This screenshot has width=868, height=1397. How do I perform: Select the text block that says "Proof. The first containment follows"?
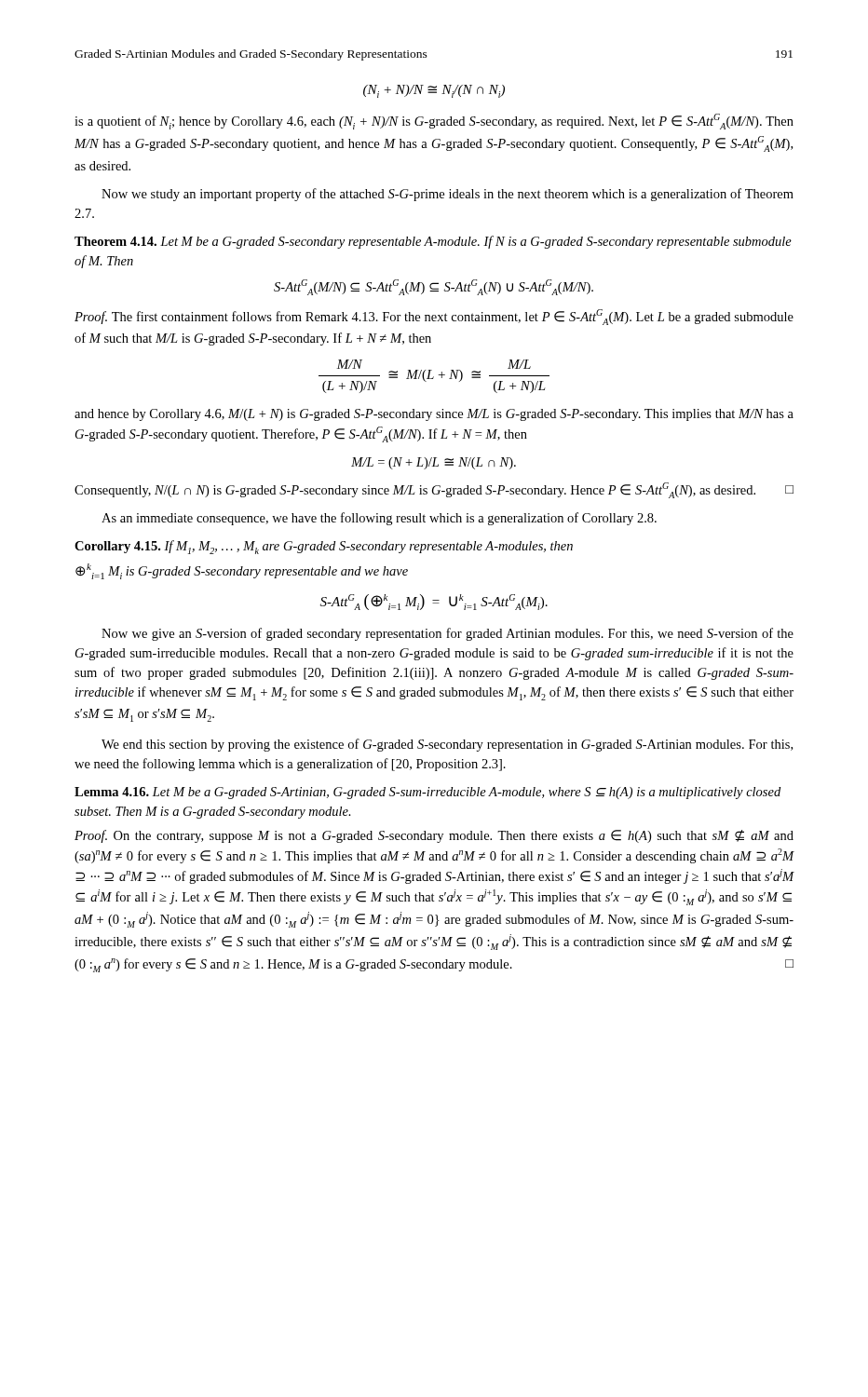434,326
